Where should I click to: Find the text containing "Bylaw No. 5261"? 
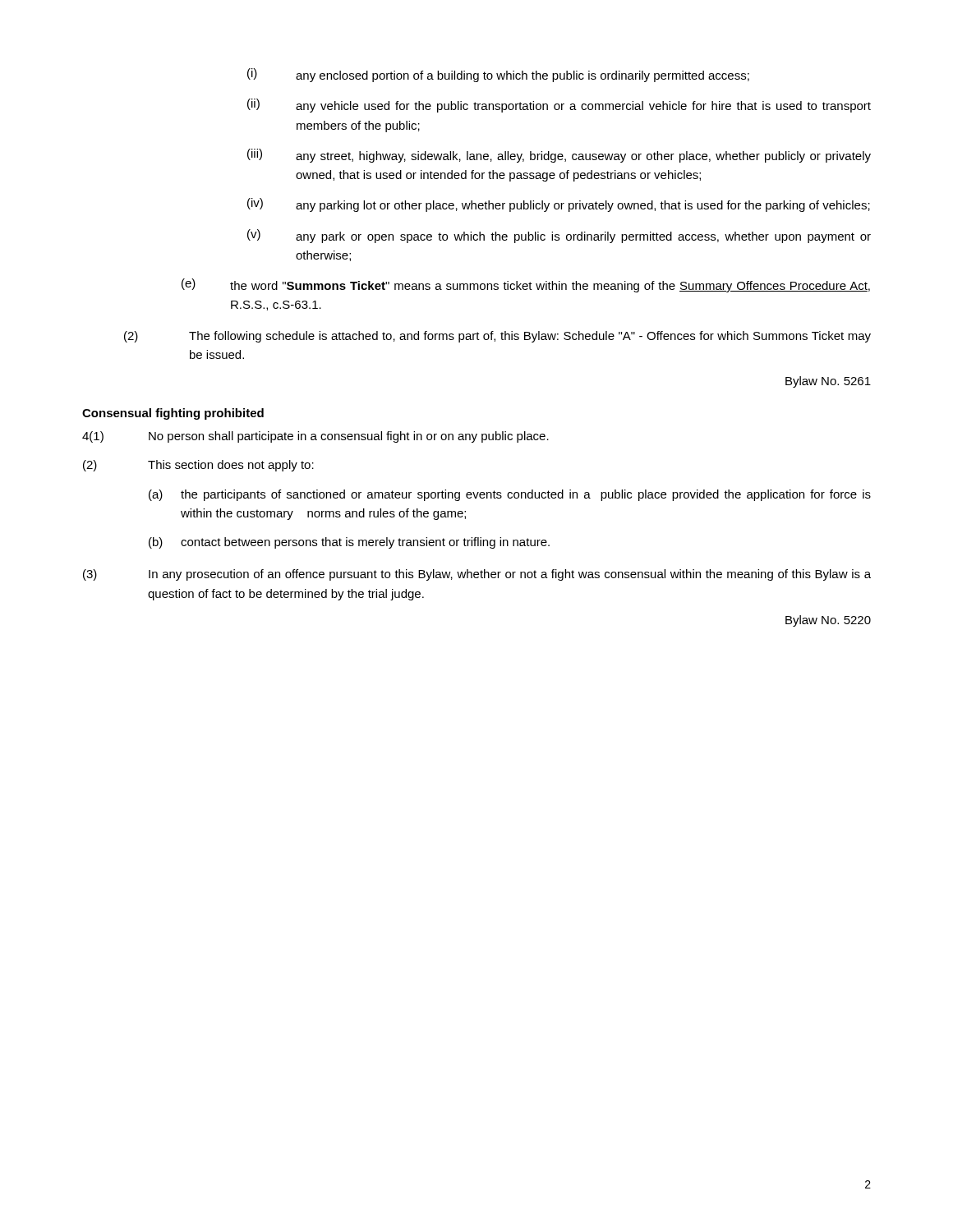pos(828,381)
